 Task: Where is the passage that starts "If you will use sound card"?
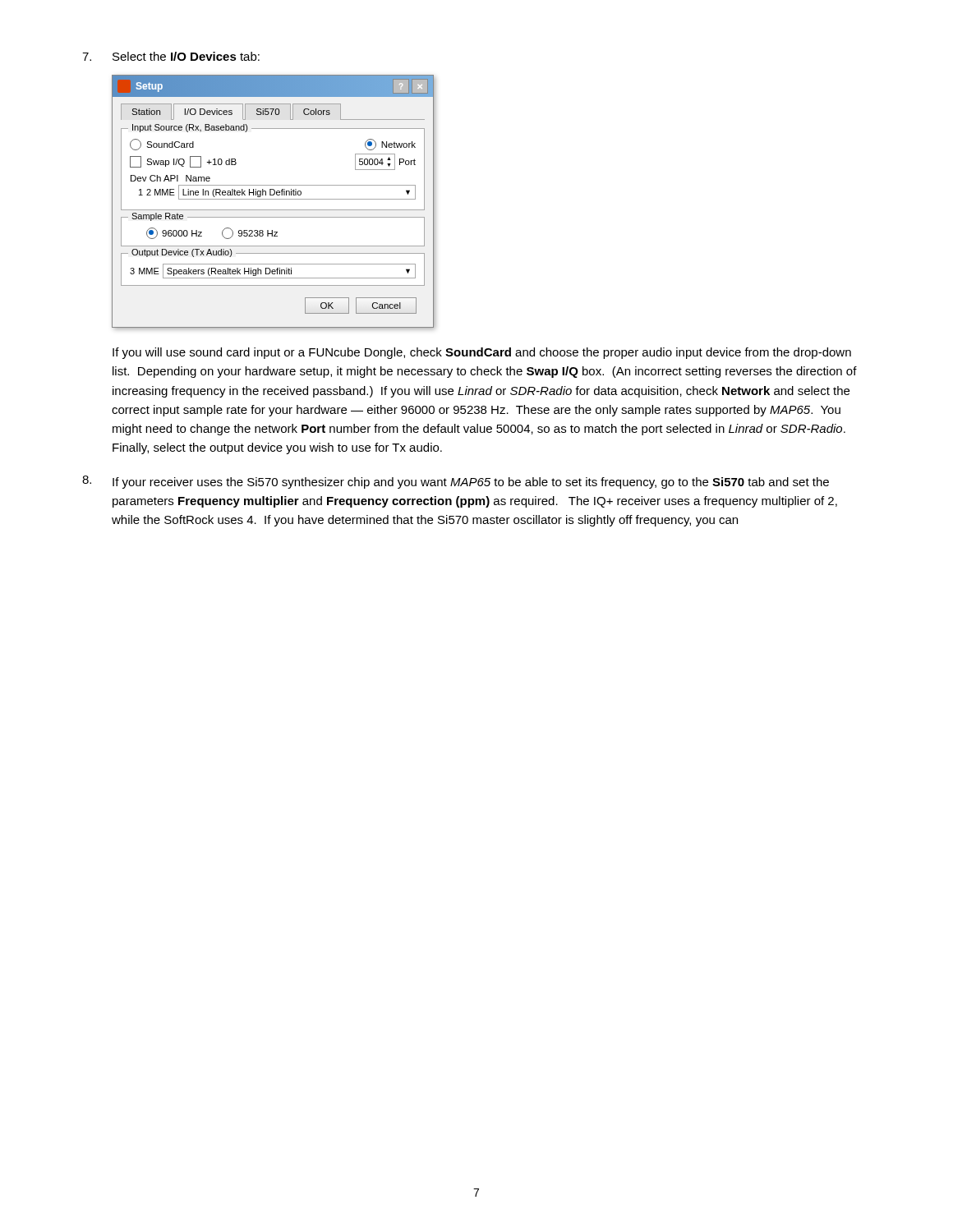[x=484, y=400]
